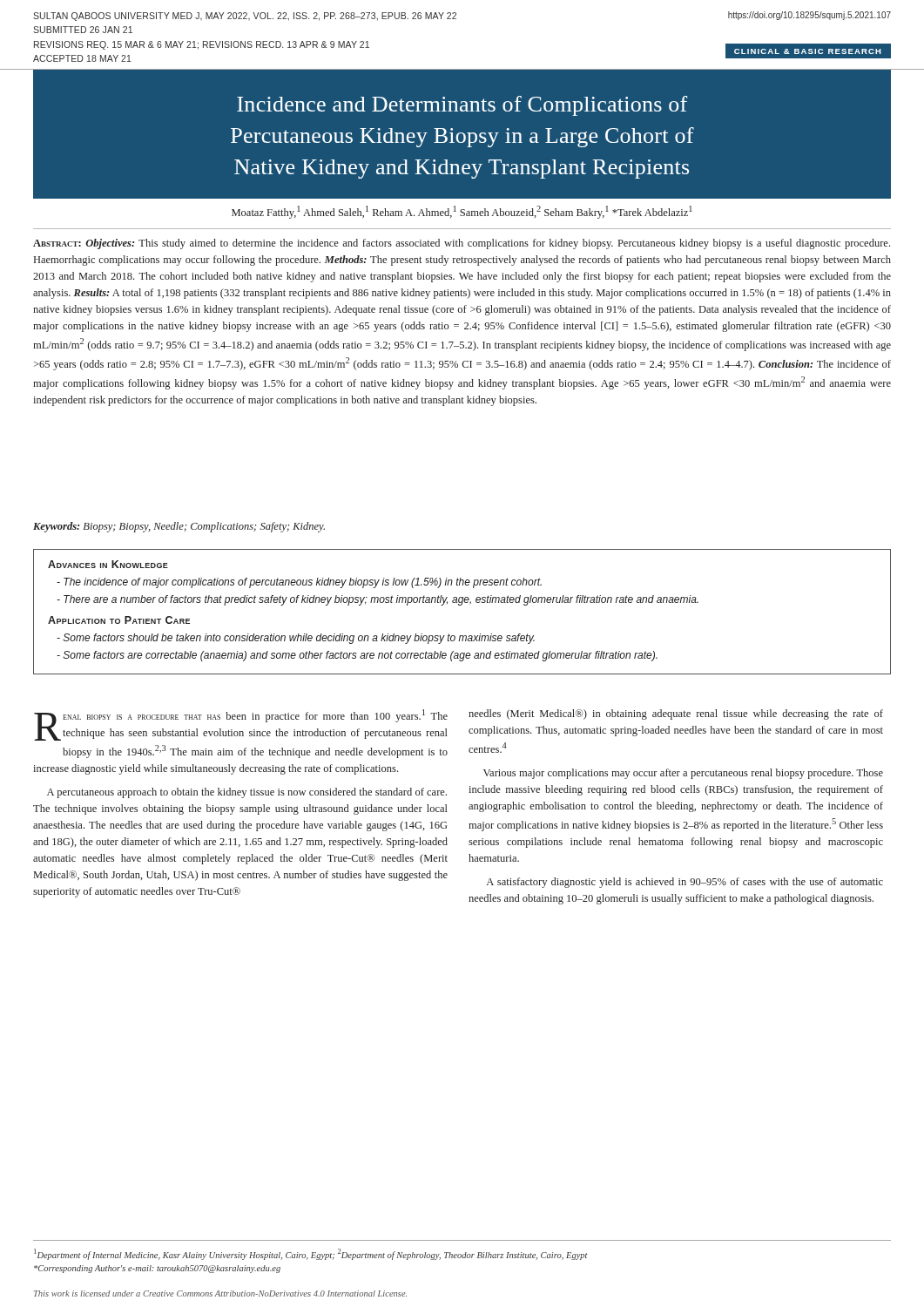Point to the text block starting "This work is licensed under a"
The width and height of the screenshot is (924, 1307).
tap(220, 1293)
